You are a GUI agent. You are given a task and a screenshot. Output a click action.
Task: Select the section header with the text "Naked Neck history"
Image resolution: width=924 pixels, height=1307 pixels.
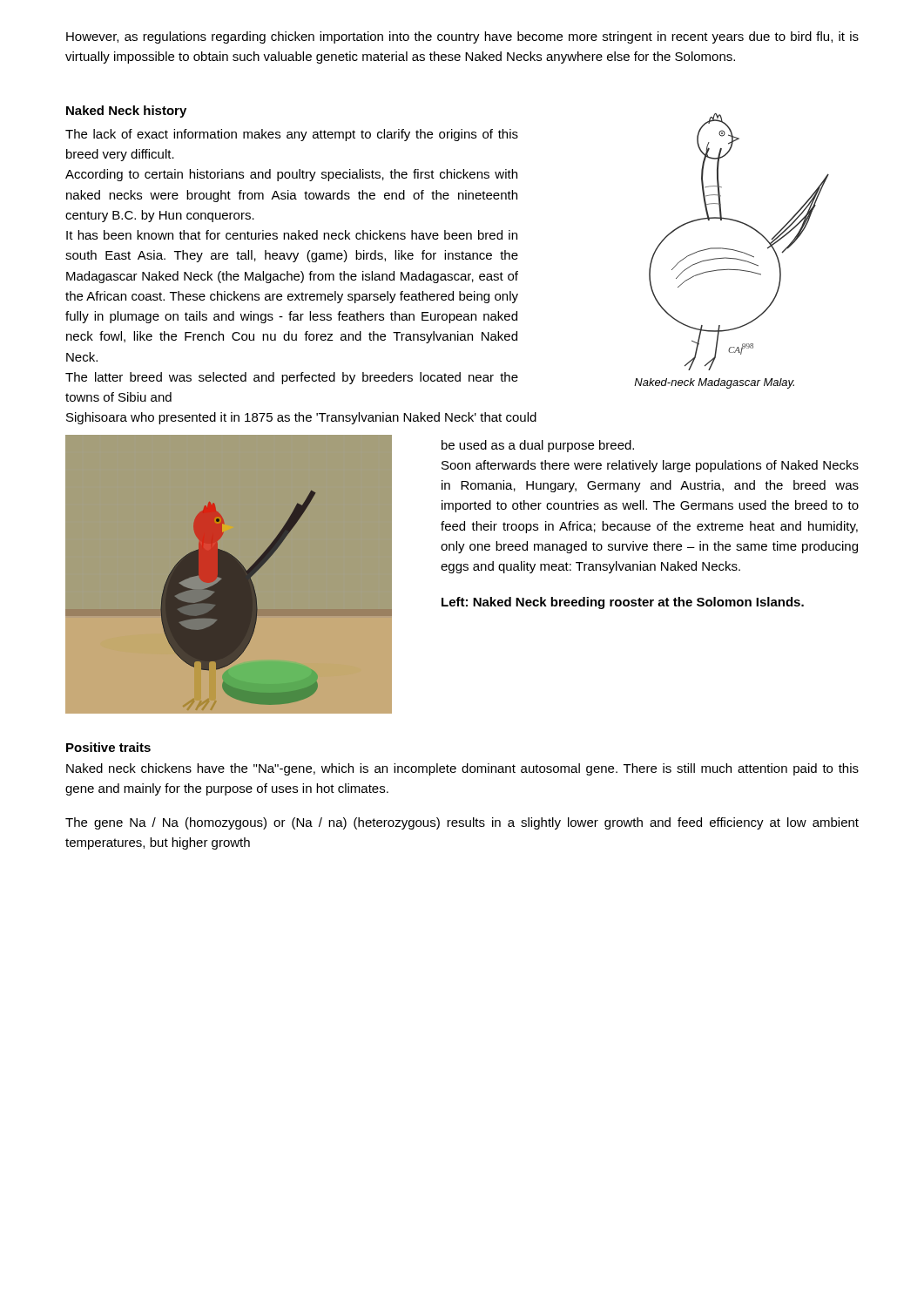click(x=126, y=110)
